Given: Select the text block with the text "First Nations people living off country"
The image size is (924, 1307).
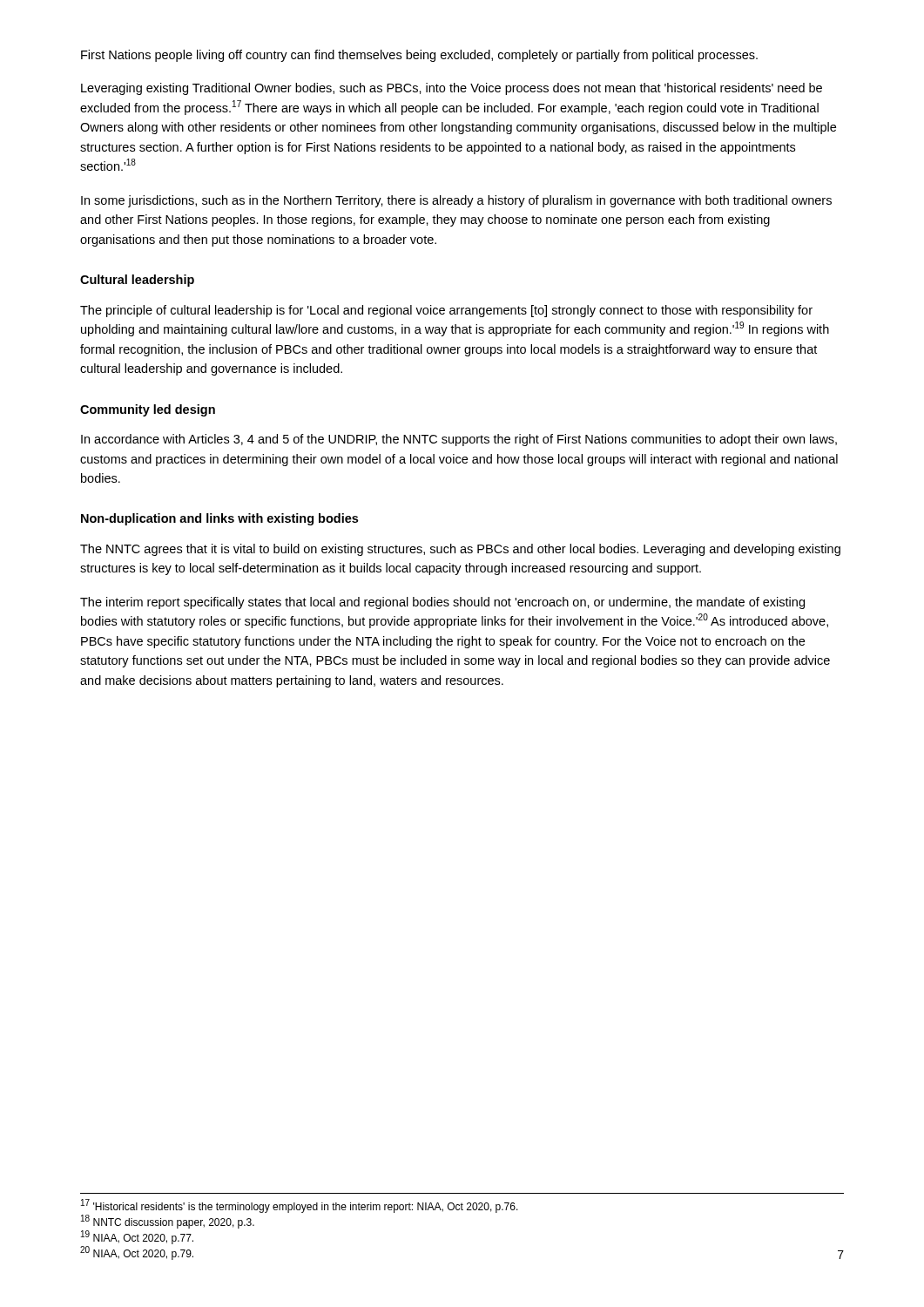Looking at the screenshot, I should pos(462,55).
